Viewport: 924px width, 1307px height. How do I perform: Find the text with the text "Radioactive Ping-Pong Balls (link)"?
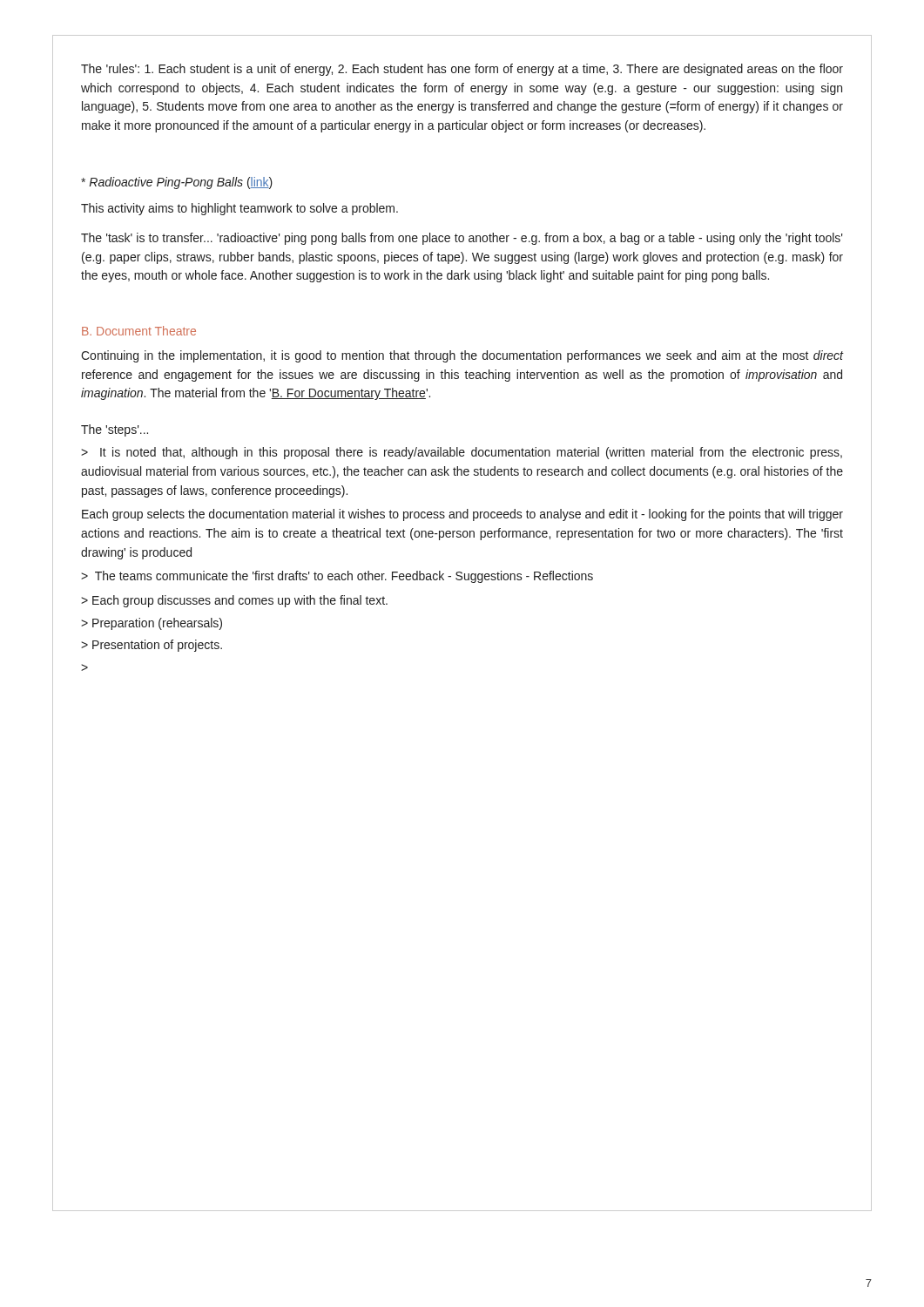[177, 182]
